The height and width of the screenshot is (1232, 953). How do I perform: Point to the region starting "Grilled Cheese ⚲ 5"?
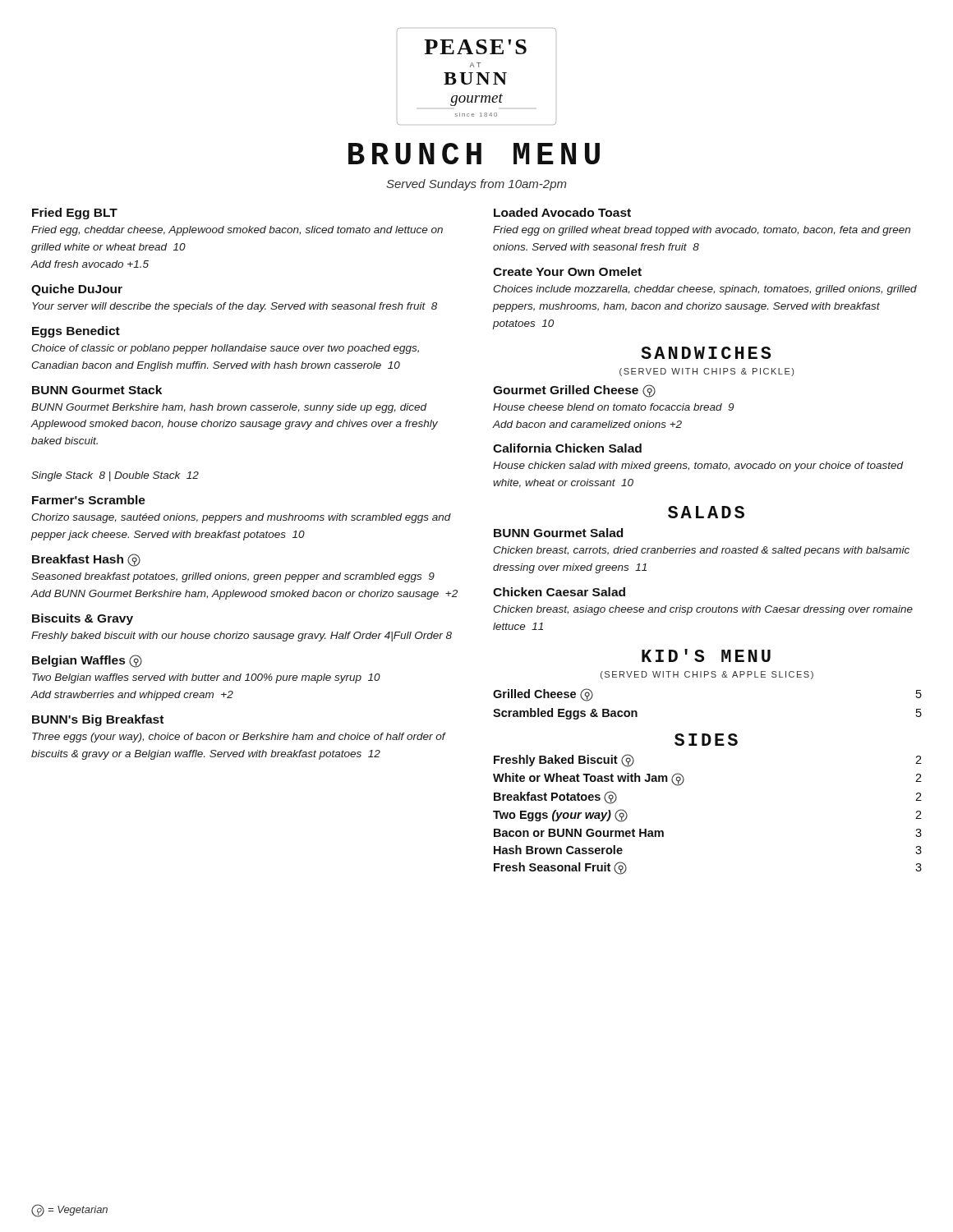(545, 694)
